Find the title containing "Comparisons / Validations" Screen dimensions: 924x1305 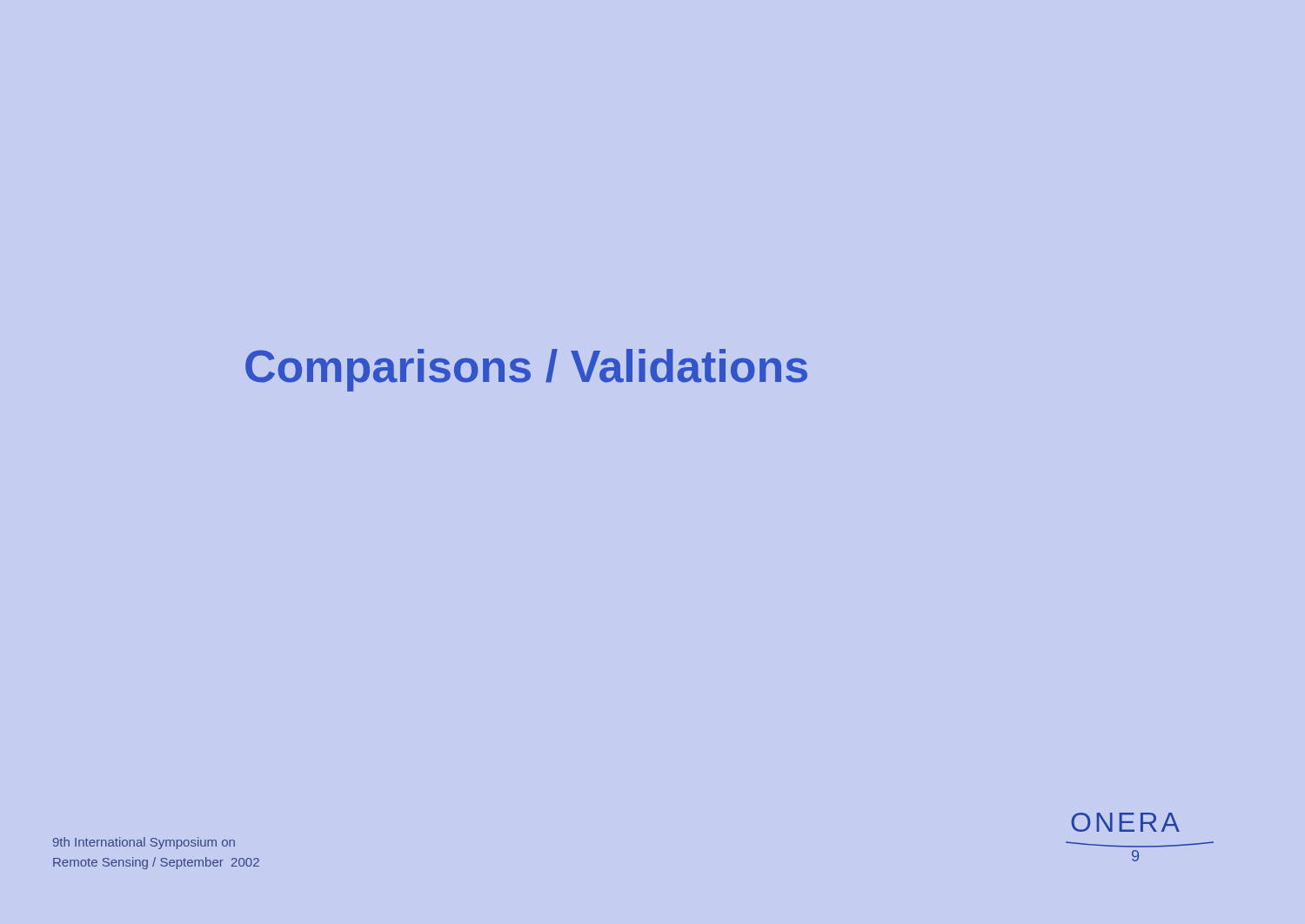[x=526, y=366]
